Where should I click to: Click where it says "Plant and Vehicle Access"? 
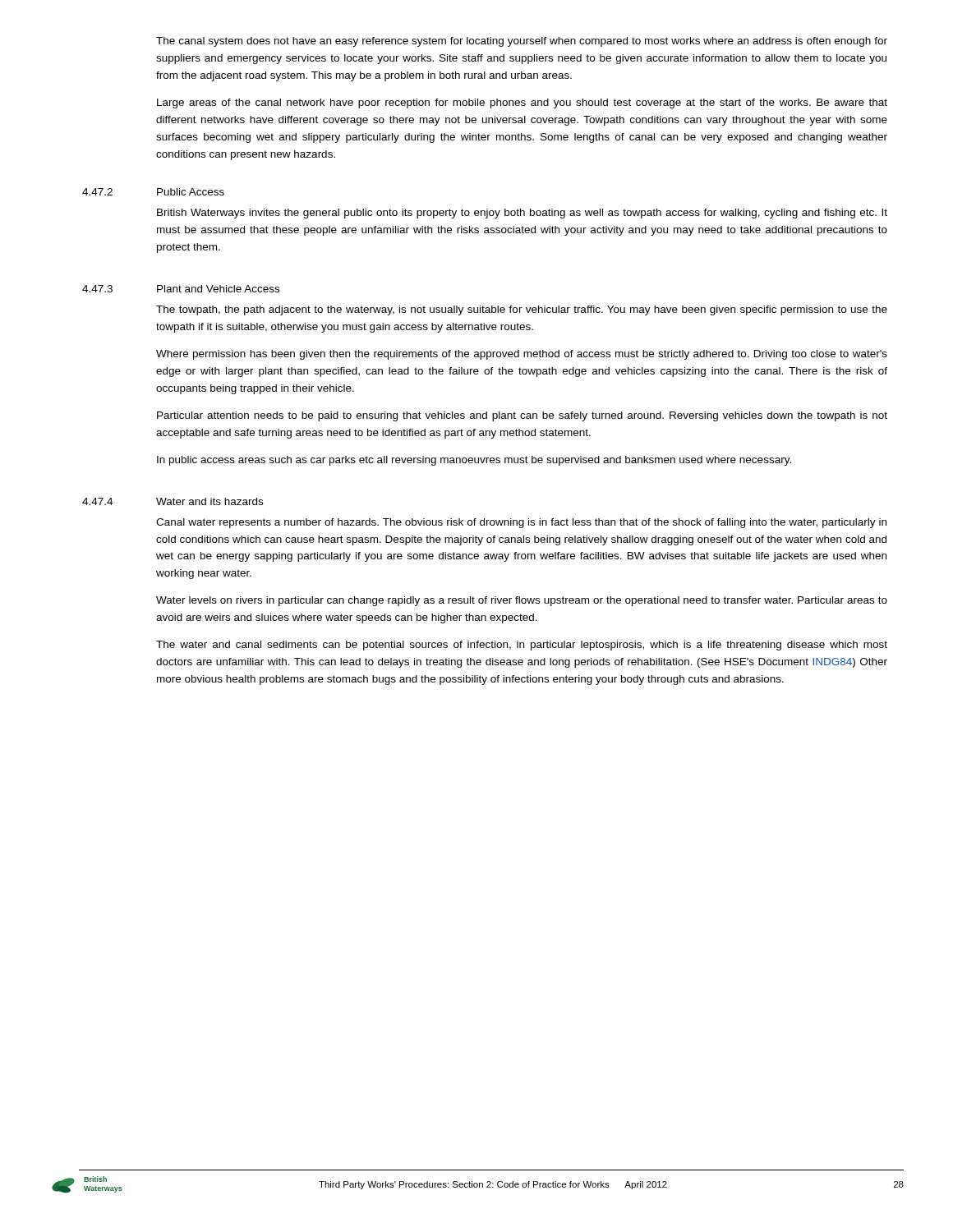(x=218, y=289)
